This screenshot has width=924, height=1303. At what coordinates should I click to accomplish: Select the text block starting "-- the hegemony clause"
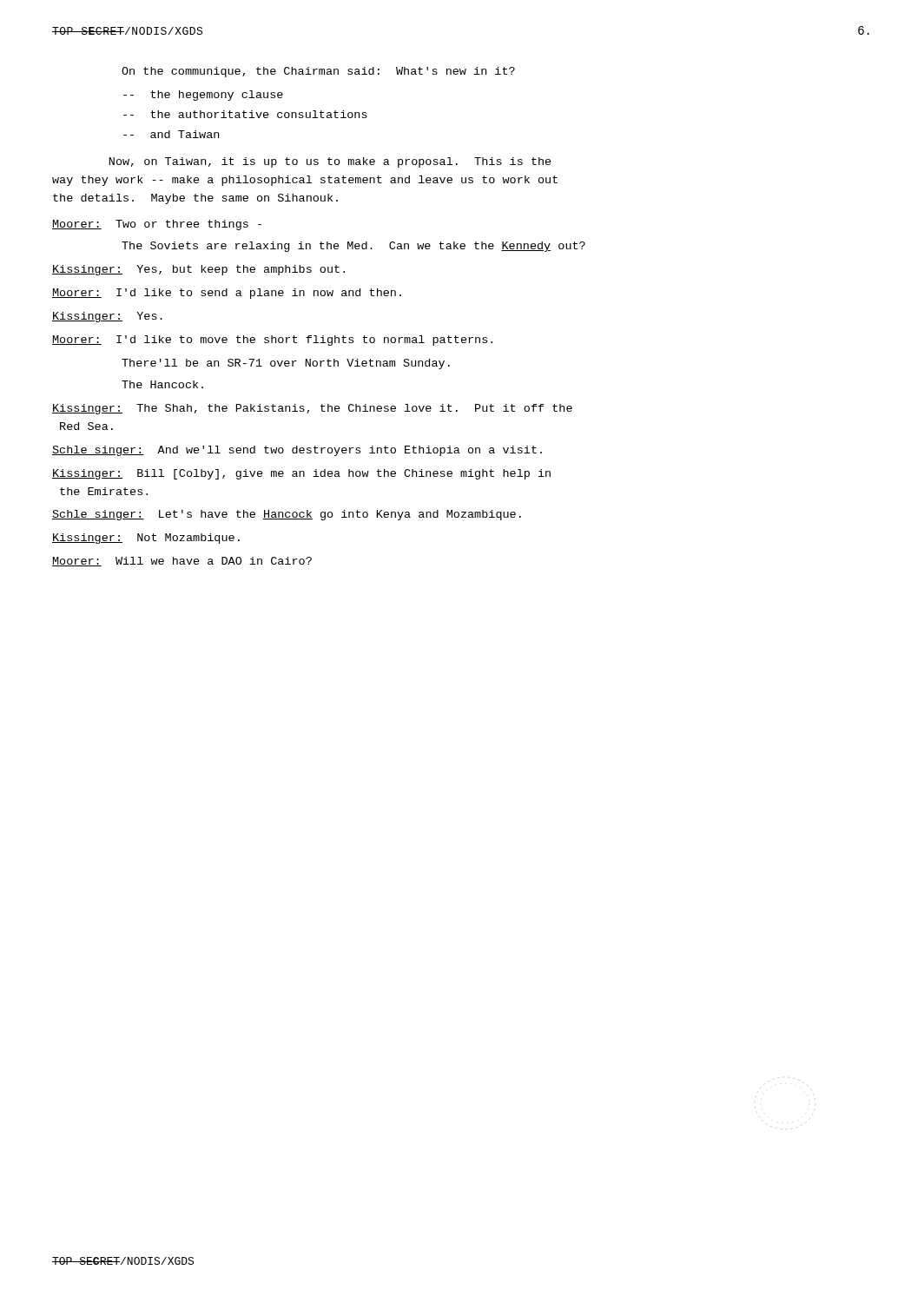[202, 95]
